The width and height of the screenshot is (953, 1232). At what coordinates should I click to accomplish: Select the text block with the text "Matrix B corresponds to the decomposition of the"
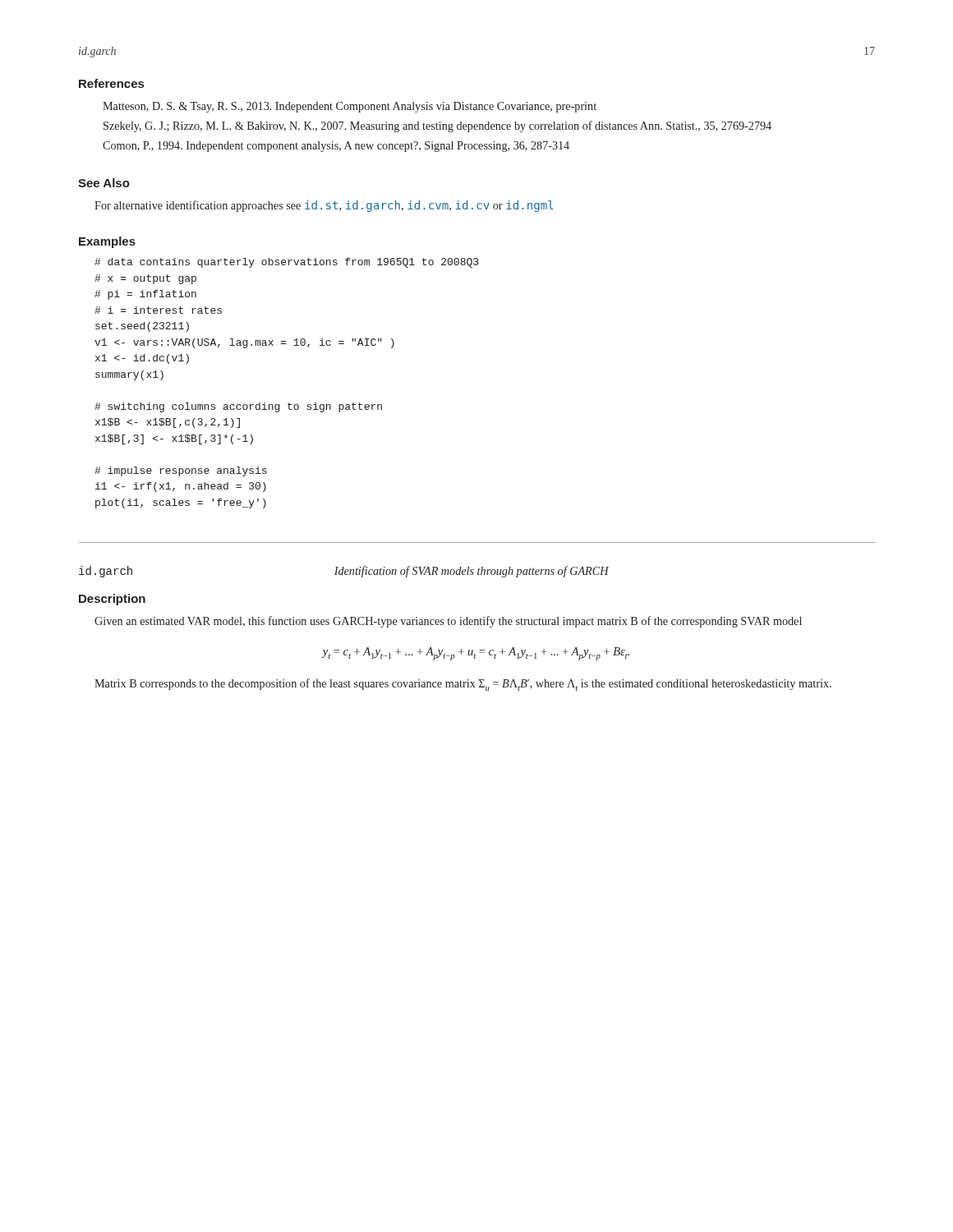(463, 685)
